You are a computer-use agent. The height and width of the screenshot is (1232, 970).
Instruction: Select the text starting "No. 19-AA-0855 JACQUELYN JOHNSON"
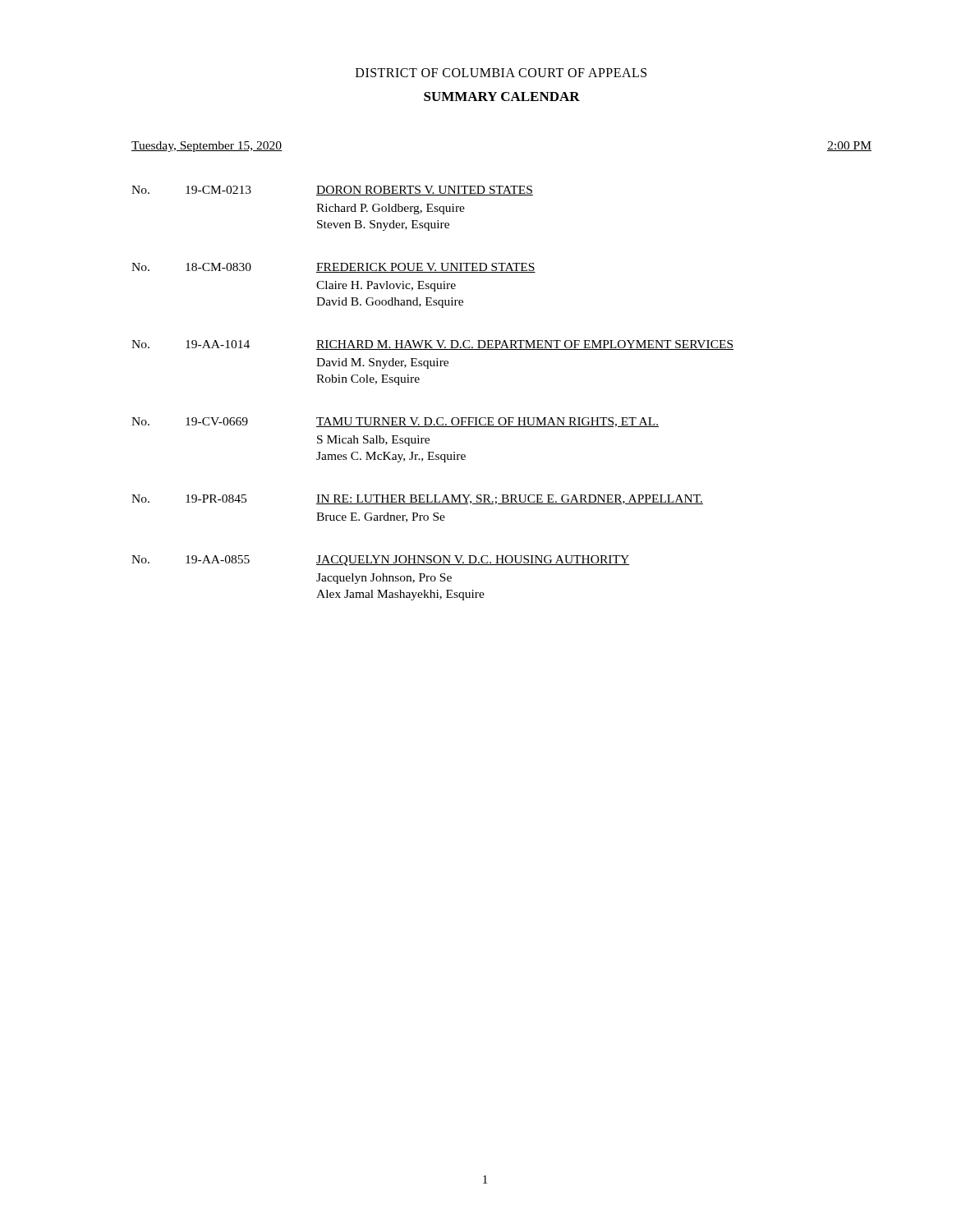[x=380, y=561]
